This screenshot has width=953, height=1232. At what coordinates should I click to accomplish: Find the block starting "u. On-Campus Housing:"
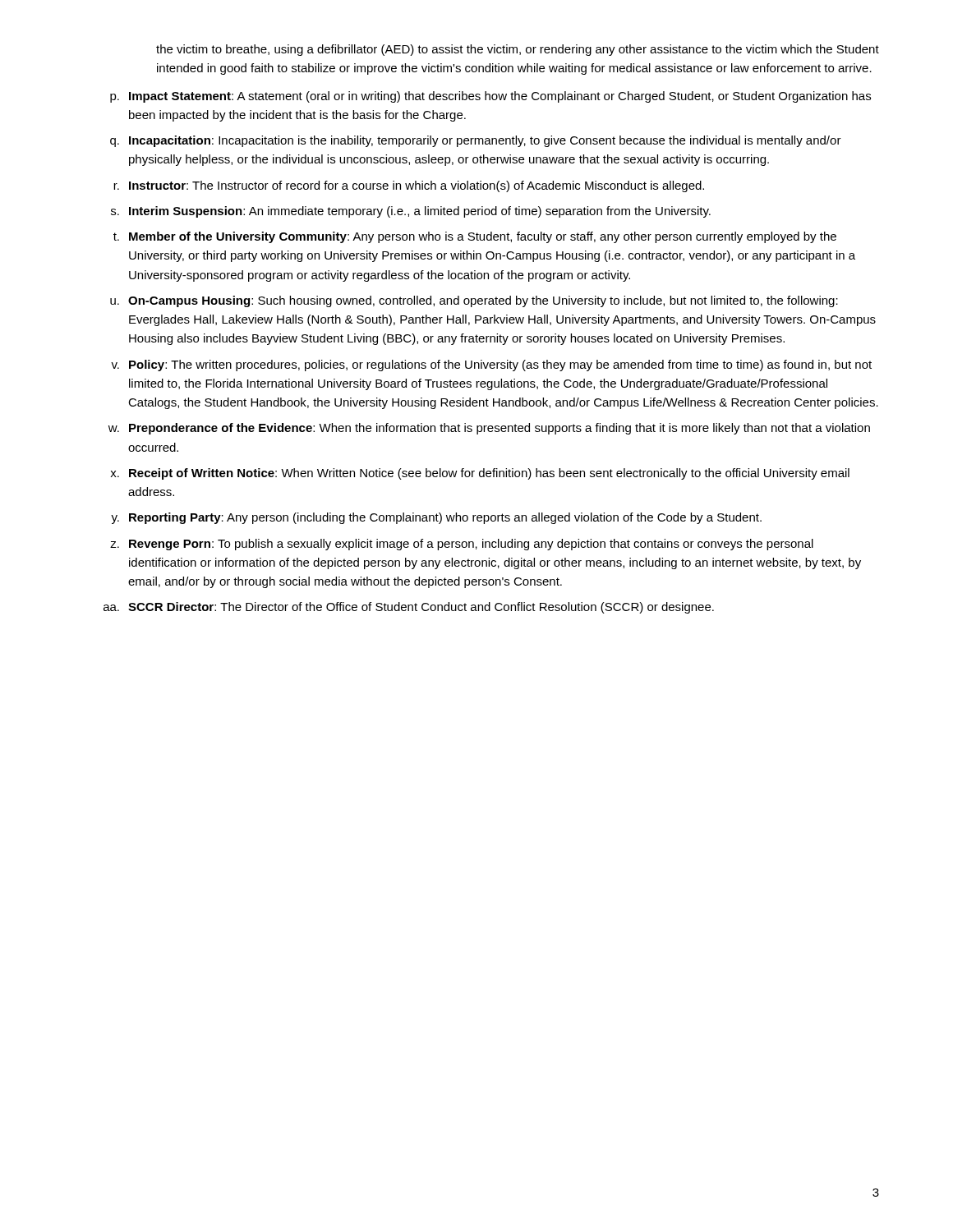coord(485,319)
